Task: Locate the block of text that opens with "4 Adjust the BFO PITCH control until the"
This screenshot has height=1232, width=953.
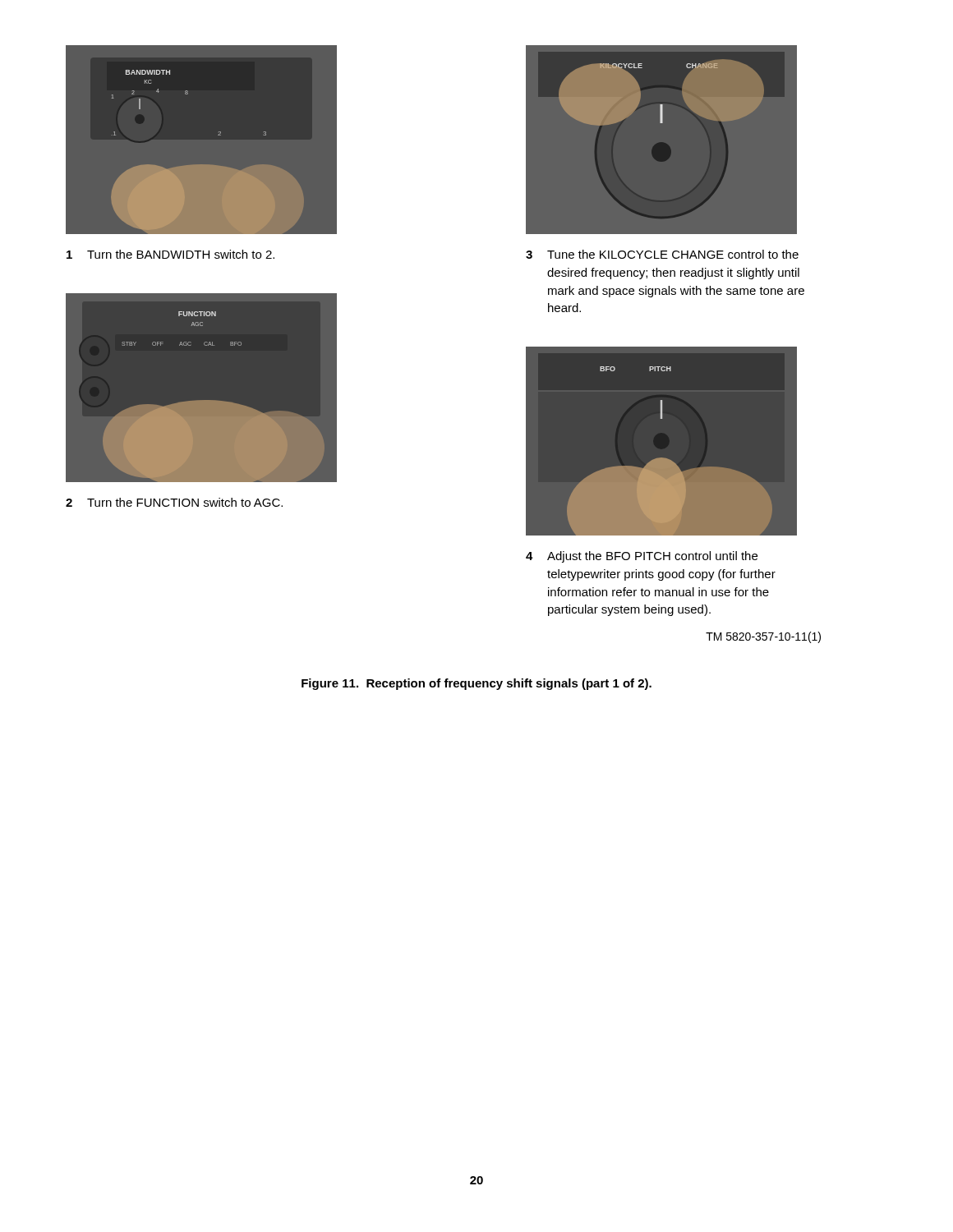Action: pyautogui.click(x=674, y=583)
